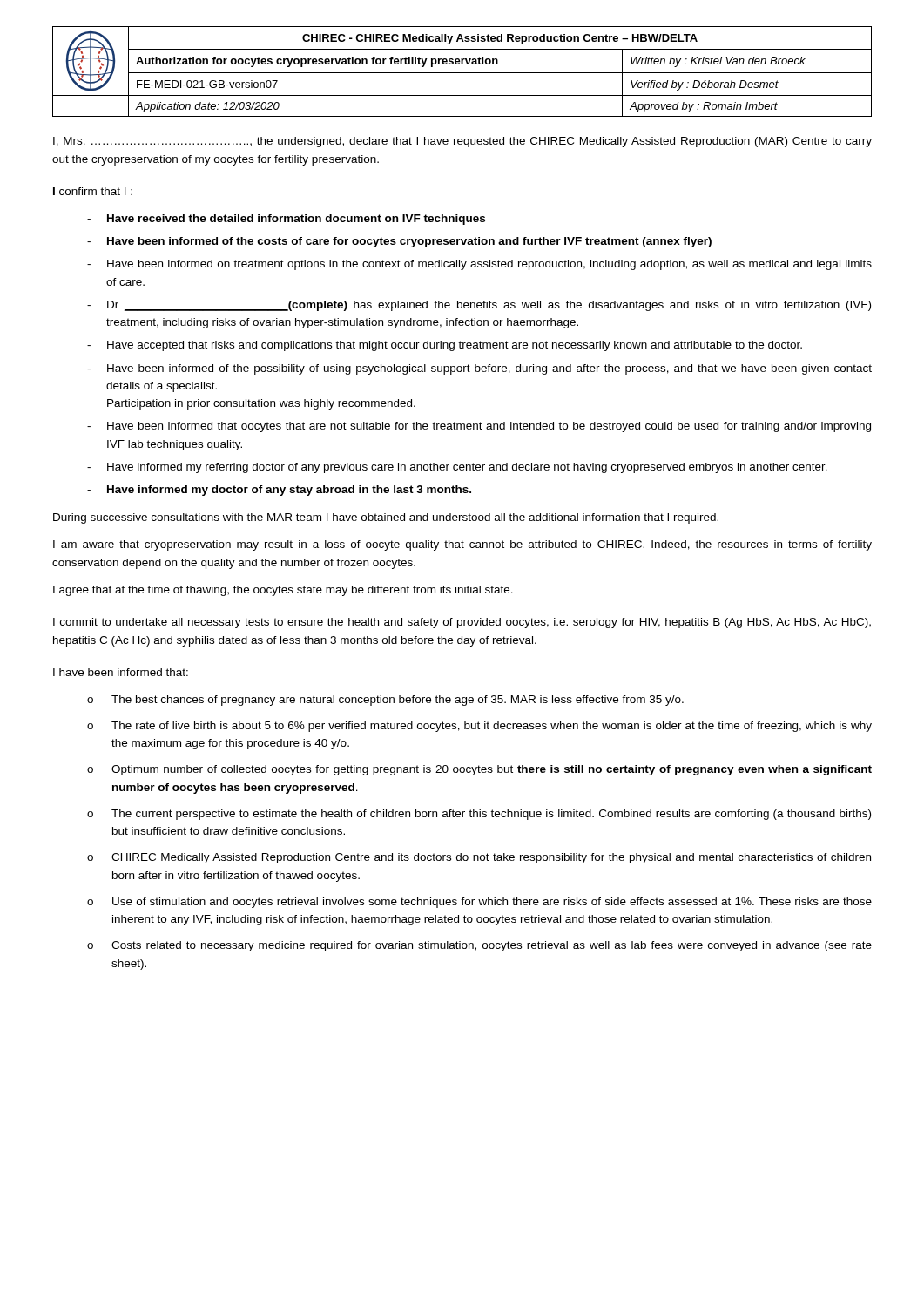Find the list item containing "- Dr _________________________(complete) has"

479,314
